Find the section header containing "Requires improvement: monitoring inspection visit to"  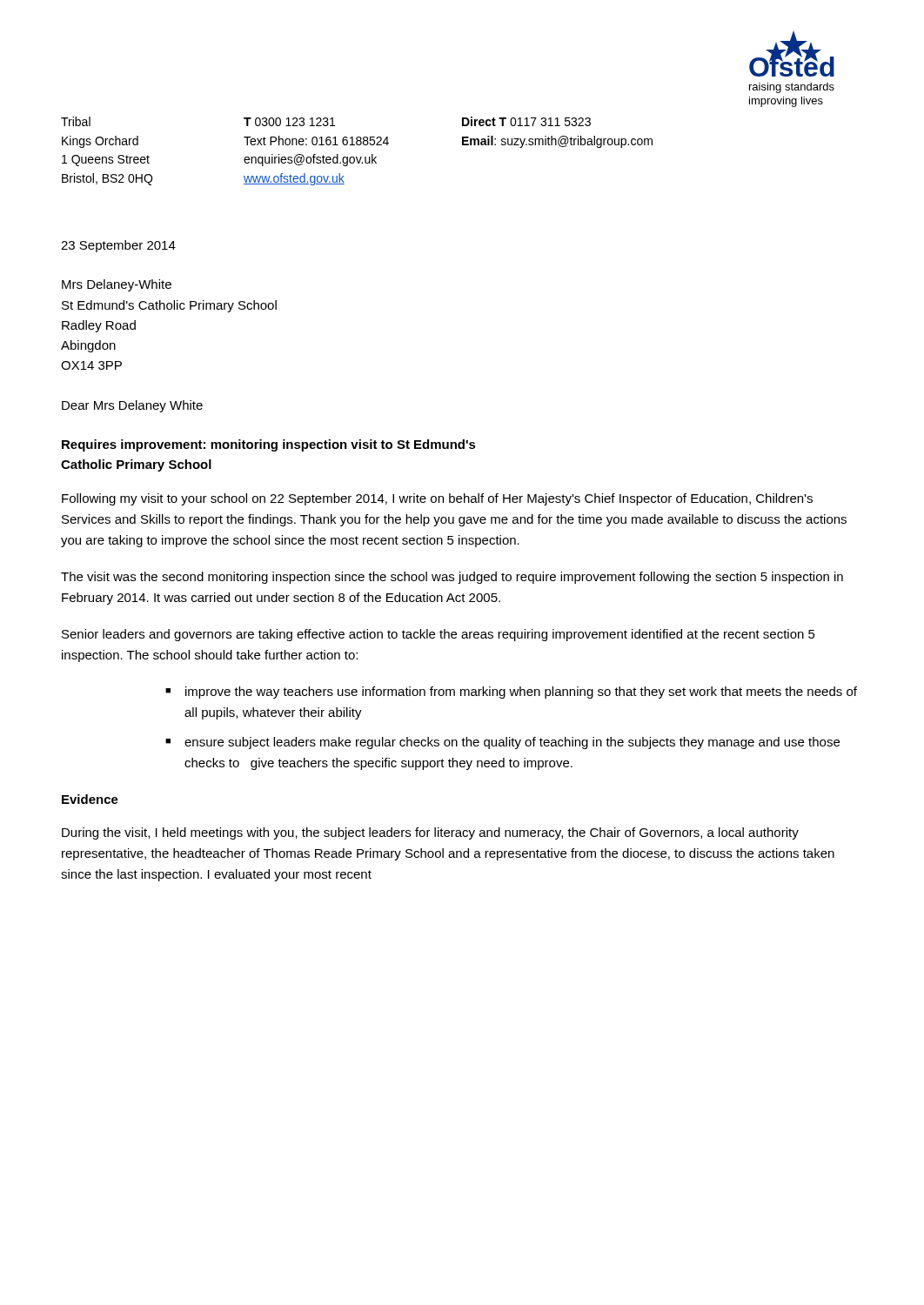[268, 454]
